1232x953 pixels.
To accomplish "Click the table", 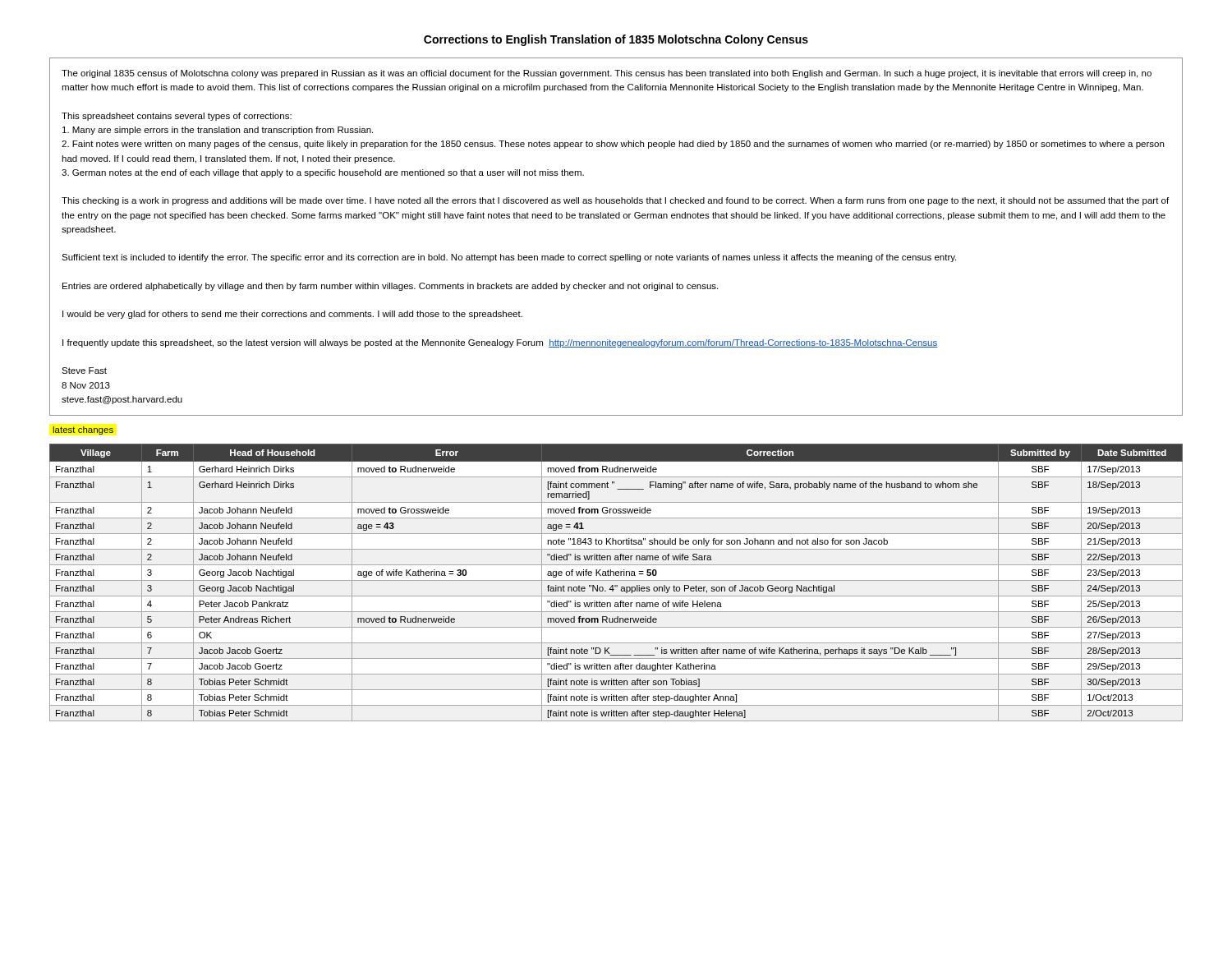I will 616,582.
